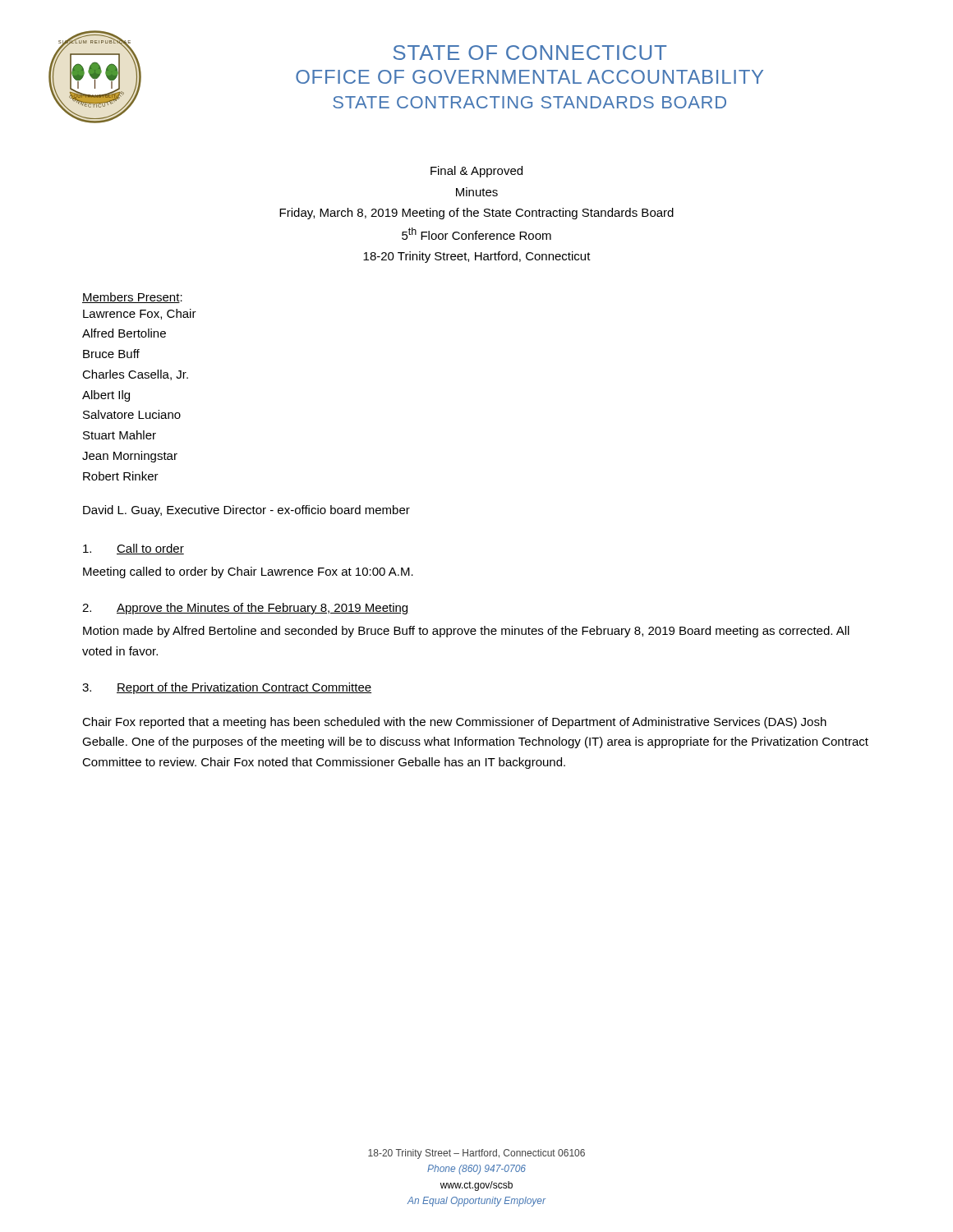Screen dimensions: 1232x953
Task: Select the region starting "1. Call to order"
Action: [133, 548]
